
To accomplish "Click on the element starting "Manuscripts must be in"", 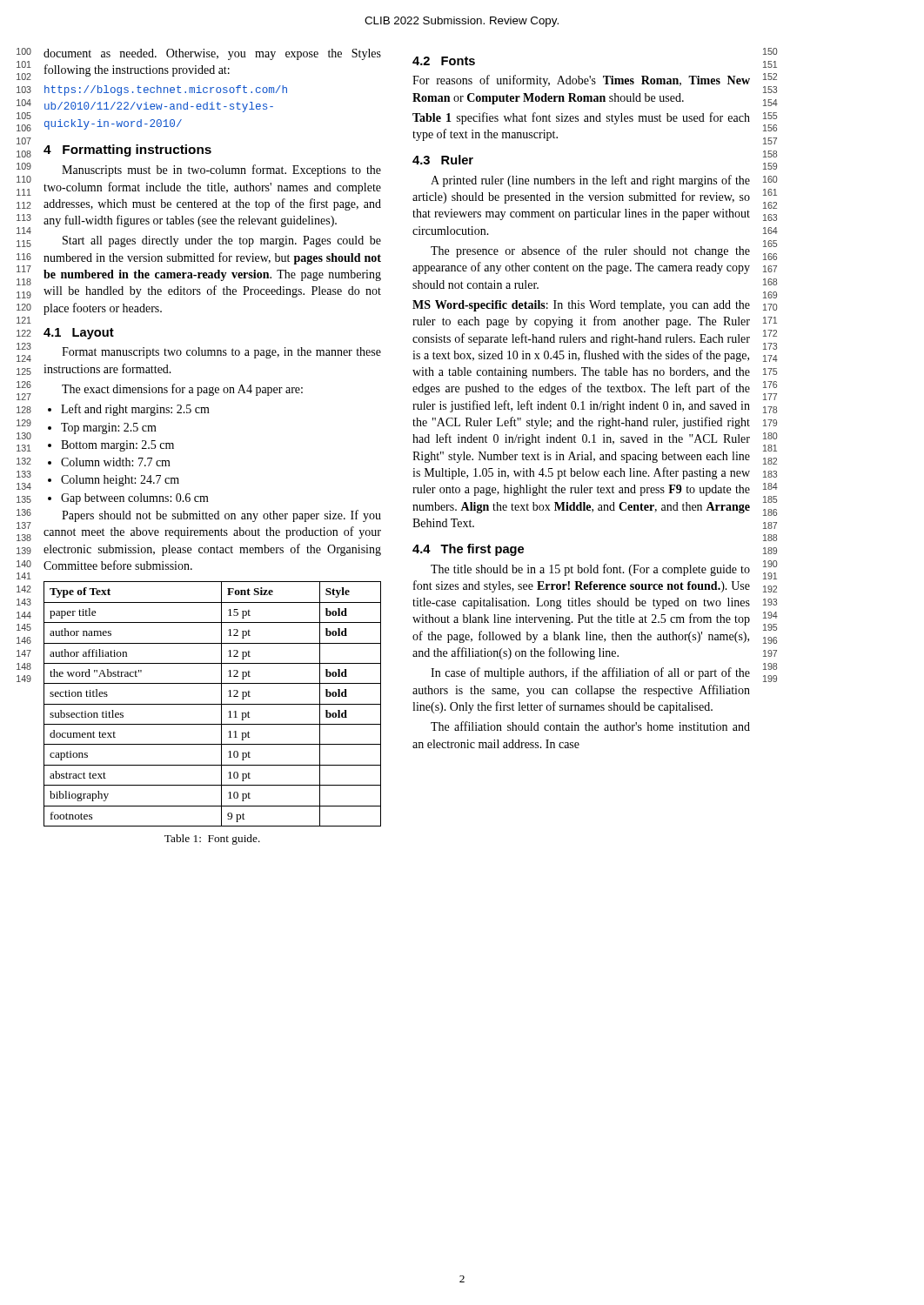I will click(212, 239).
